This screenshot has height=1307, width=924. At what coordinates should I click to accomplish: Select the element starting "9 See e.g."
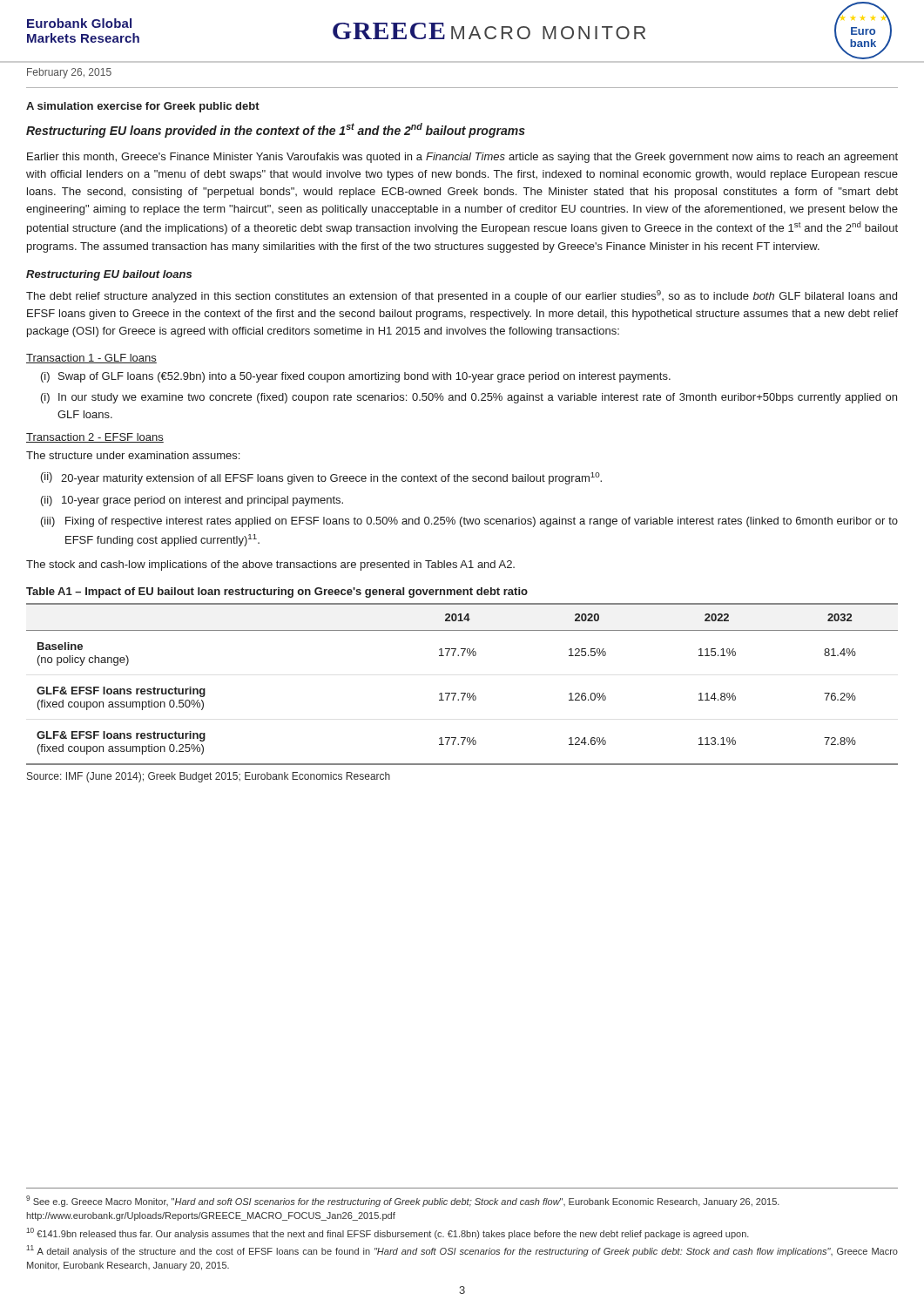point(403,1208)
